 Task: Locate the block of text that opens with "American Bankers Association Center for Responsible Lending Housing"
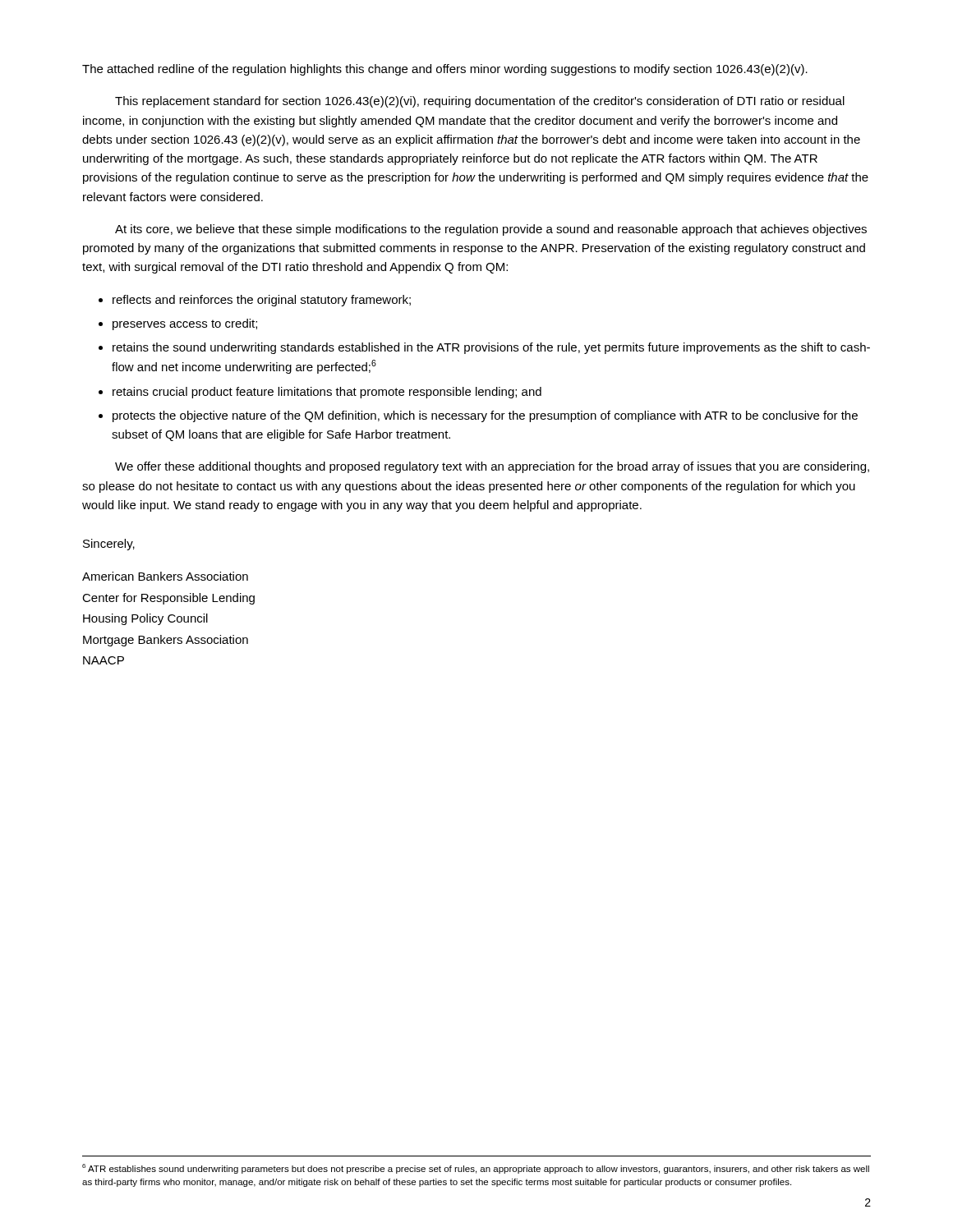169,618
